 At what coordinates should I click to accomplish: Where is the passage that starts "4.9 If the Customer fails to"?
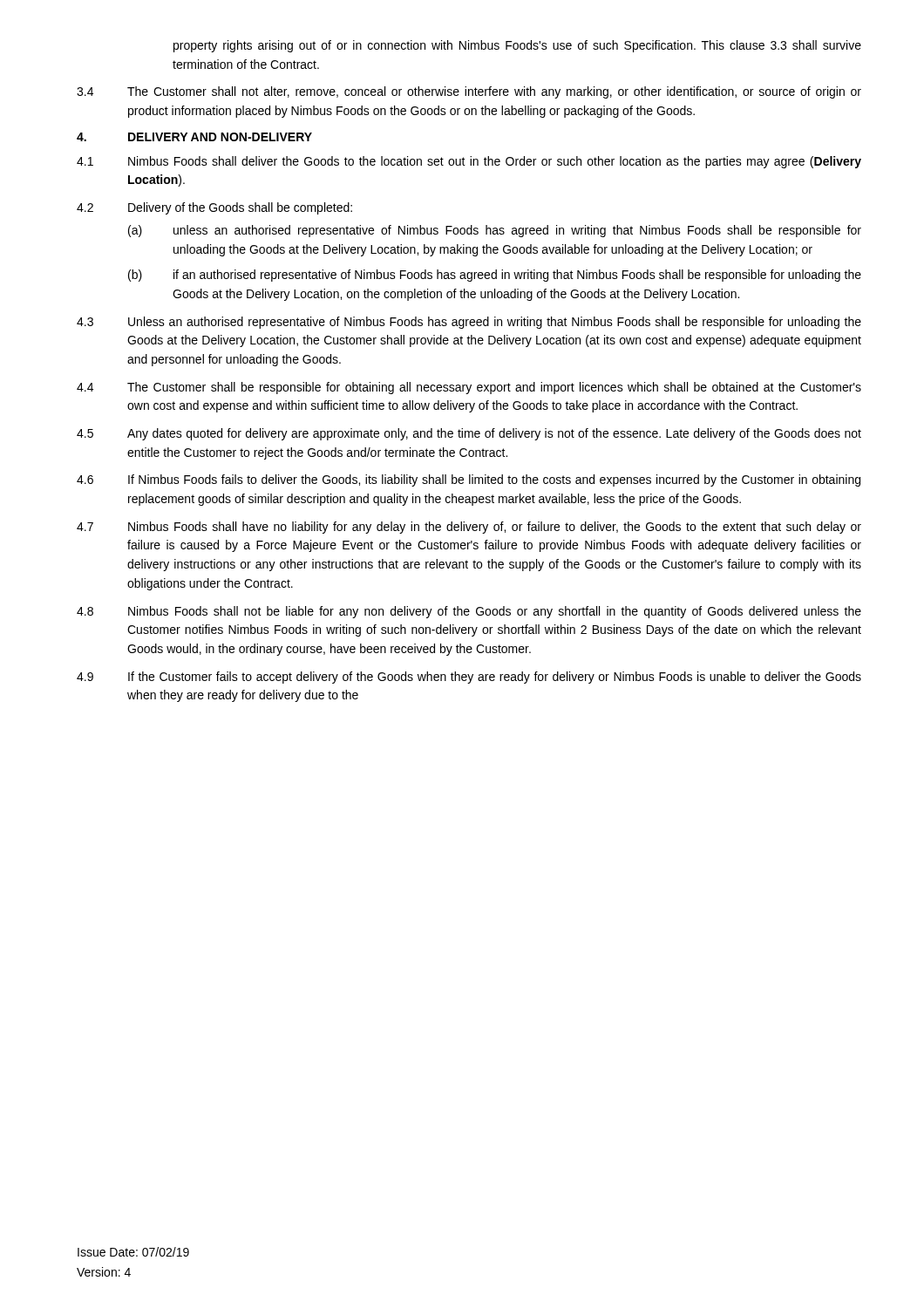point(469,687)
